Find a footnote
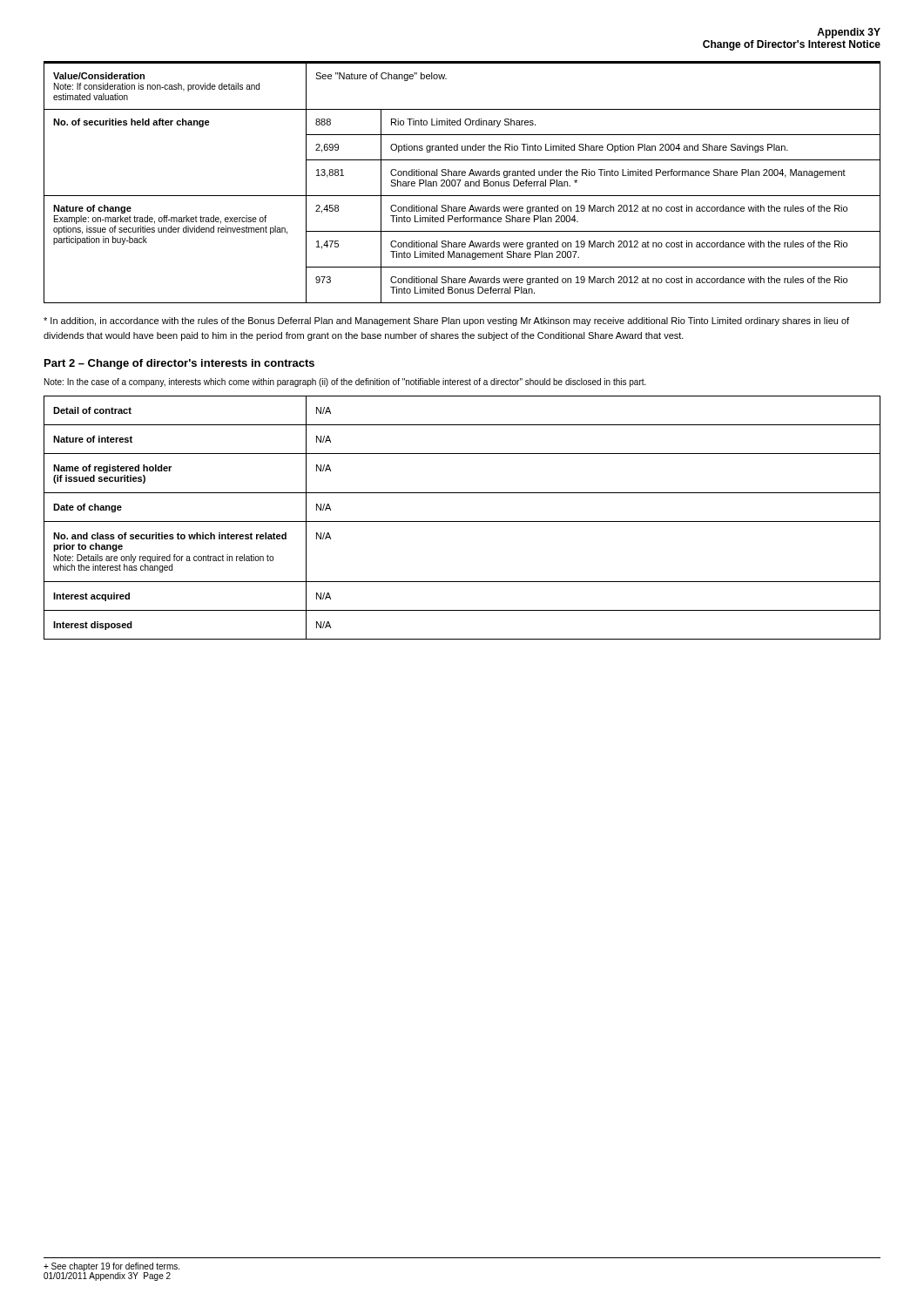The image size is (924, 1307). click(x=446, y=328)
